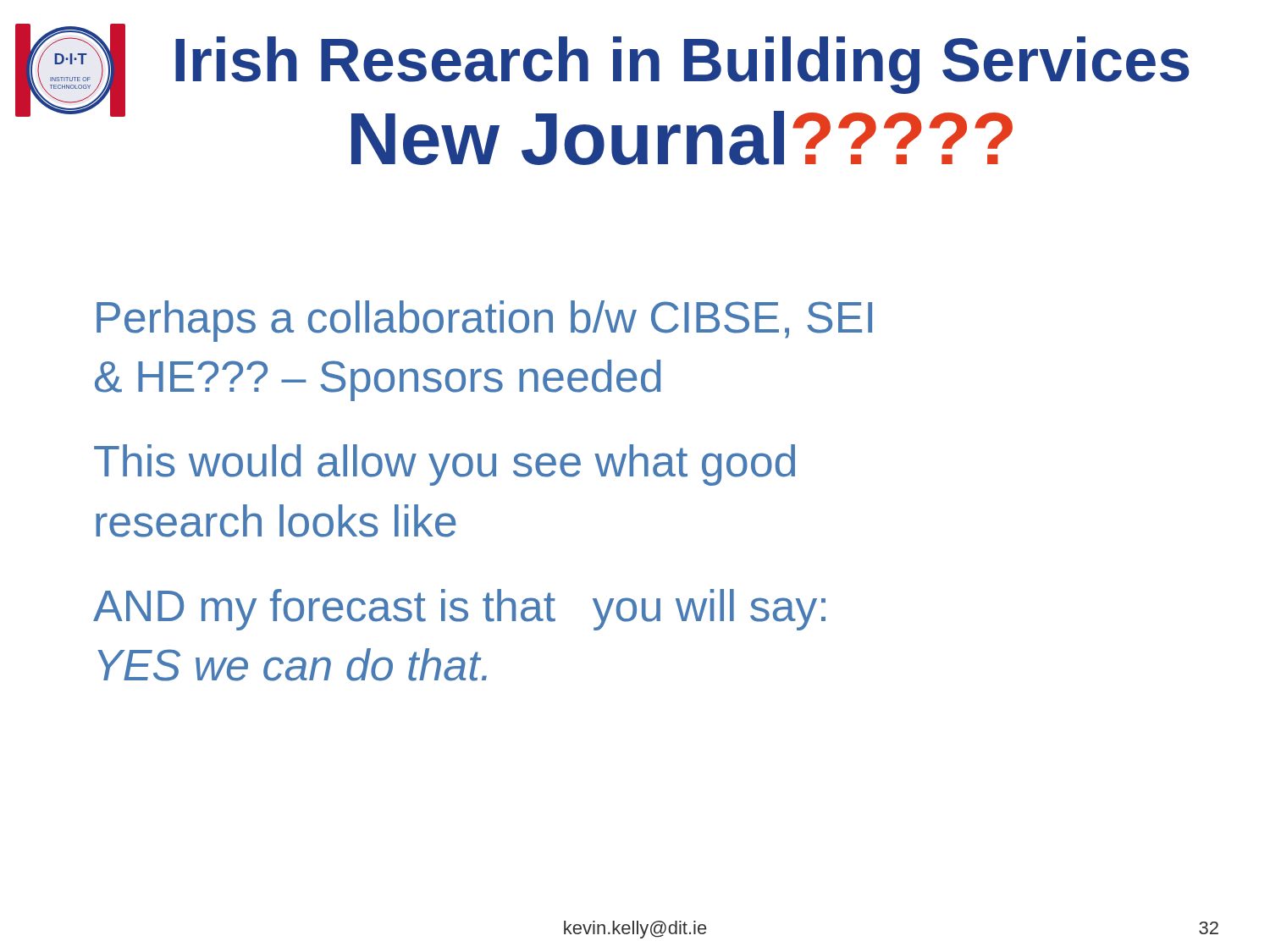
Task: Click on the region starting "Irish Research in Building"
Action: tap(682, 103)
